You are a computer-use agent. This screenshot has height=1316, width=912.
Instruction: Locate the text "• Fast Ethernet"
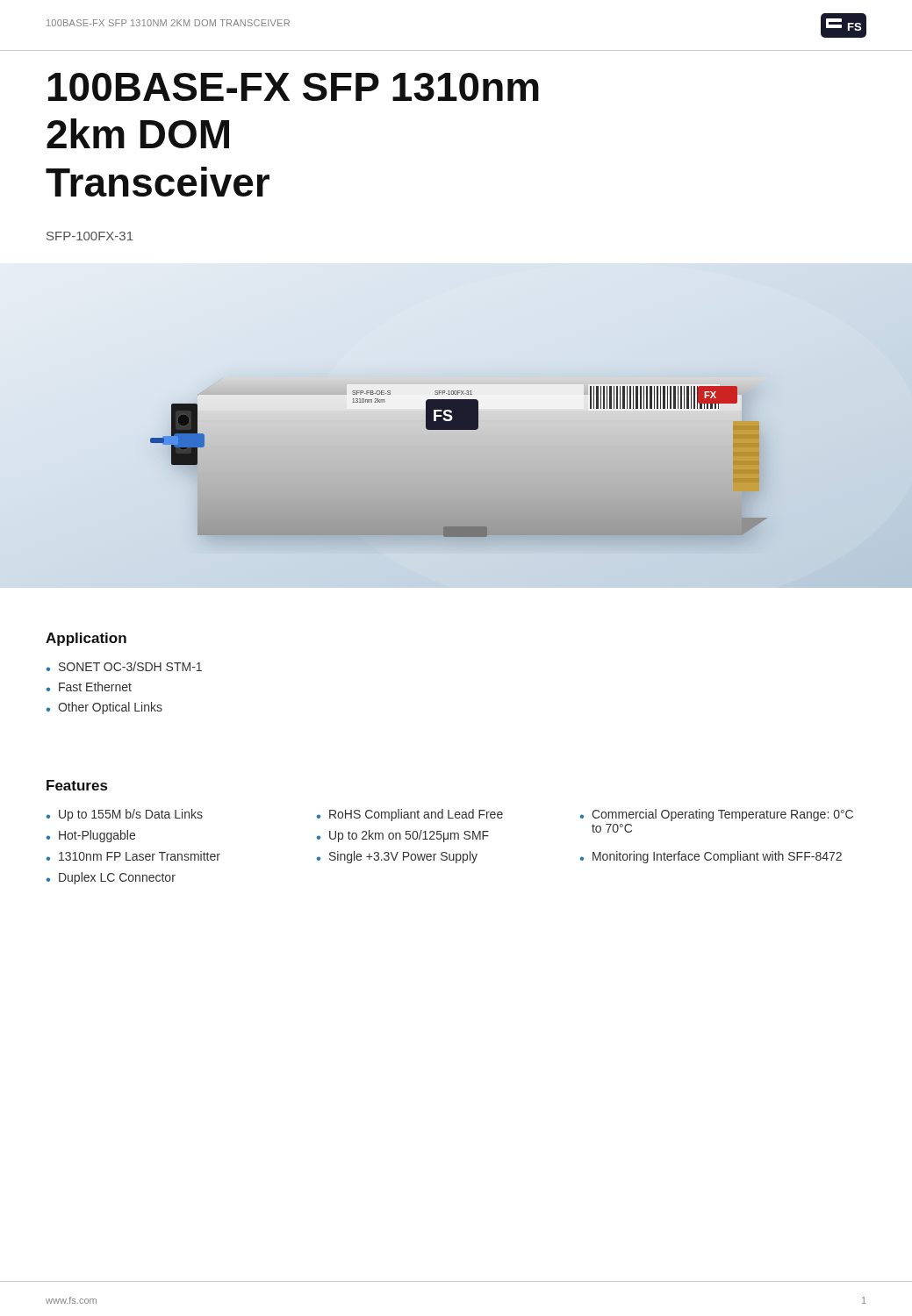(x=89, y=690)
